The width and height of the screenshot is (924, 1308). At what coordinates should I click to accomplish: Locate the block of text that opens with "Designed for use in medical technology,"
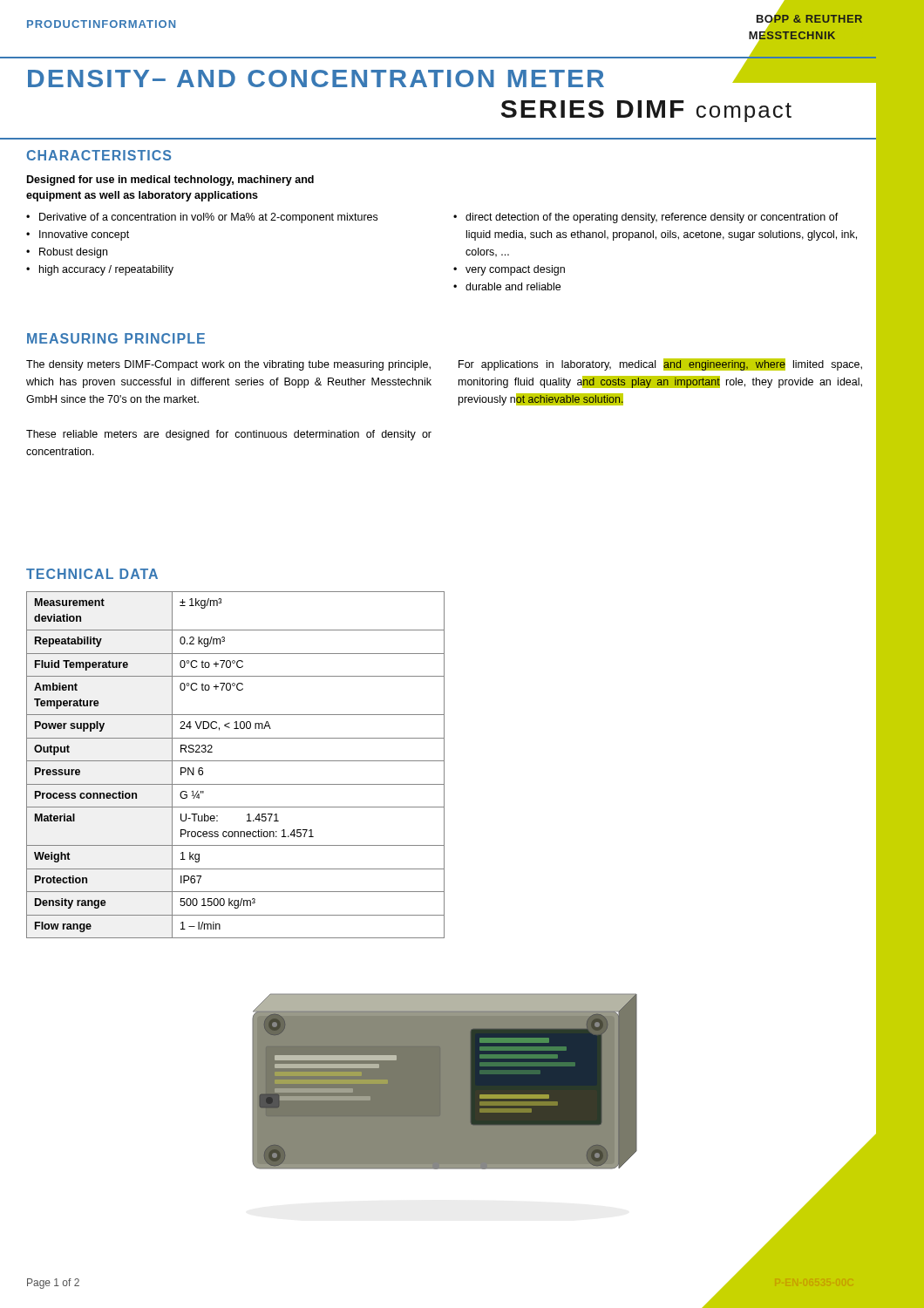tap(170, 187)
